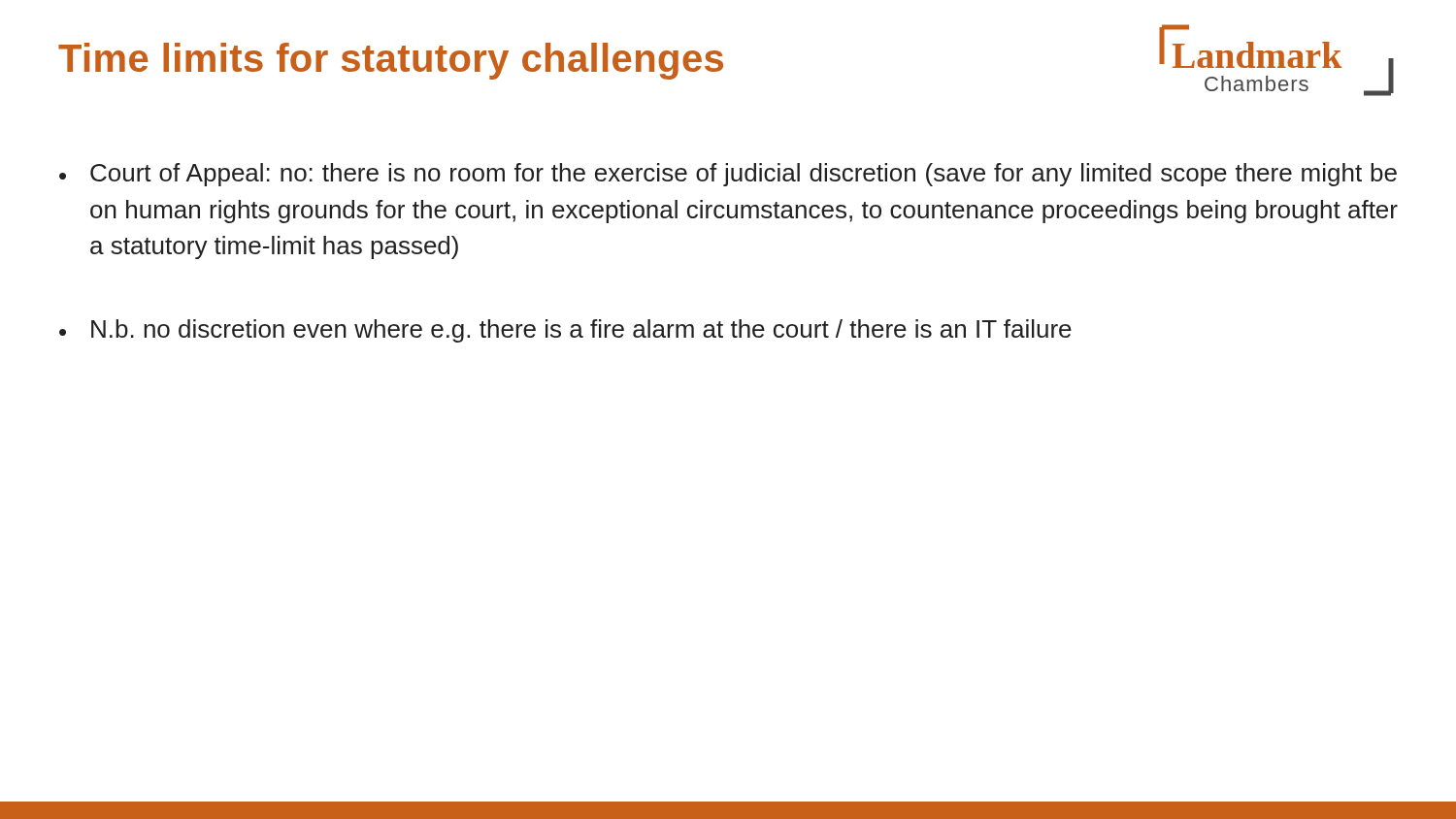
Task: Find the list item containing "• Court of Appeal: no: there is"
Action: [728, 210]
